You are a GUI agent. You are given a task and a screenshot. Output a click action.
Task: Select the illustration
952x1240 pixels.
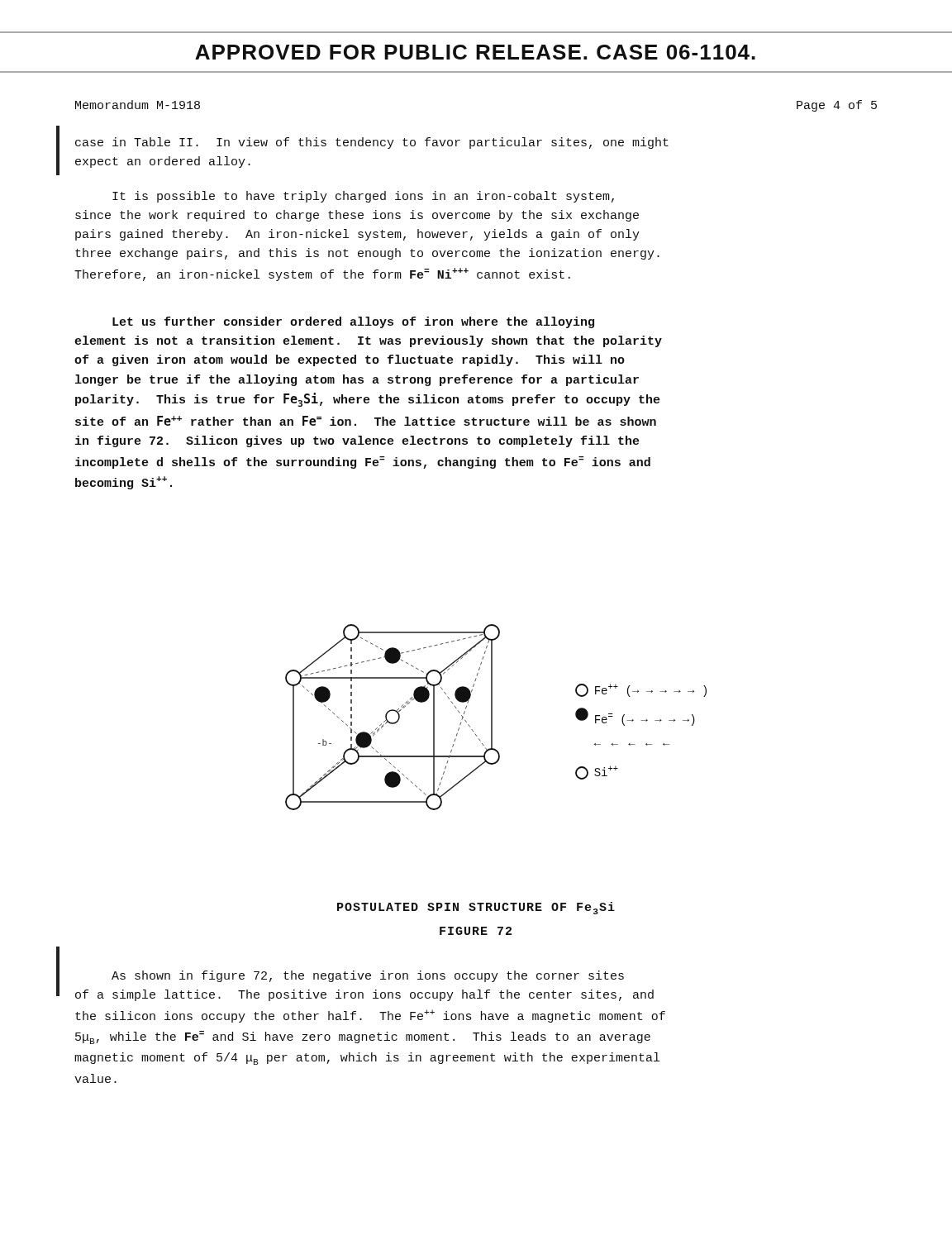click(476, 732)
